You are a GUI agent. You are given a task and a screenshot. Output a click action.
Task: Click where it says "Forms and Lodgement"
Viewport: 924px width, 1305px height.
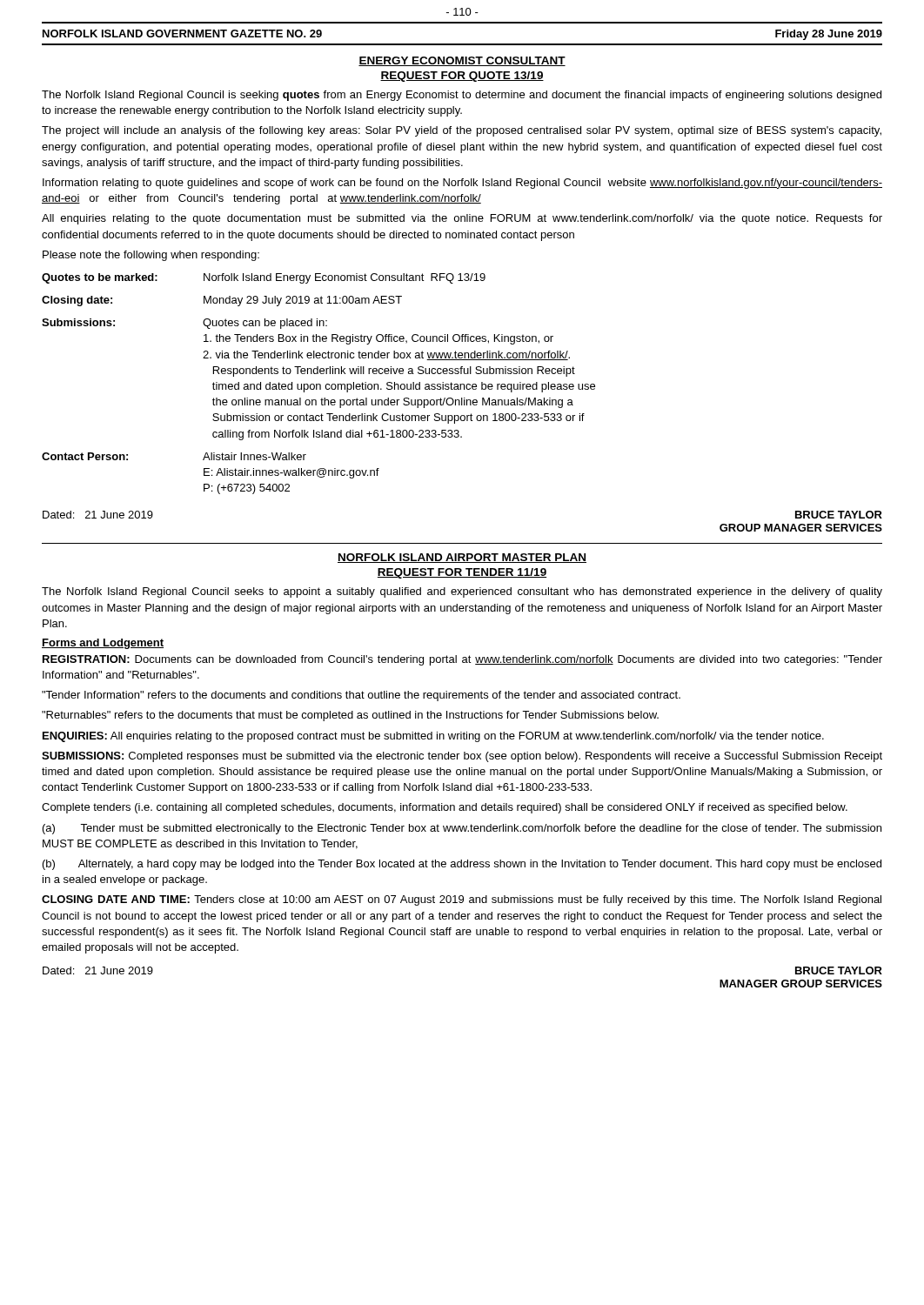(103, 642)
